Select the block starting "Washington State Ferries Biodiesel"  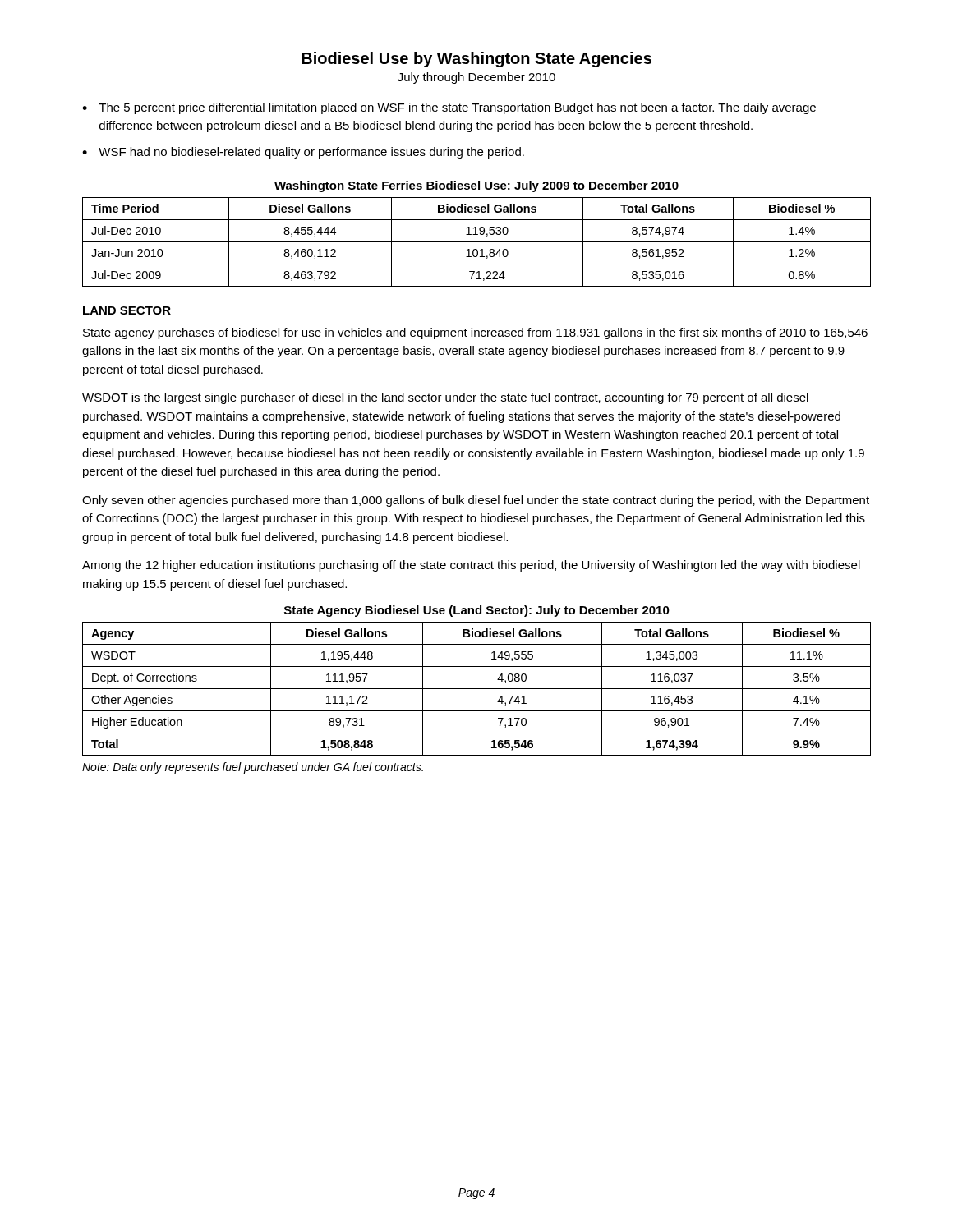[476, 185]
